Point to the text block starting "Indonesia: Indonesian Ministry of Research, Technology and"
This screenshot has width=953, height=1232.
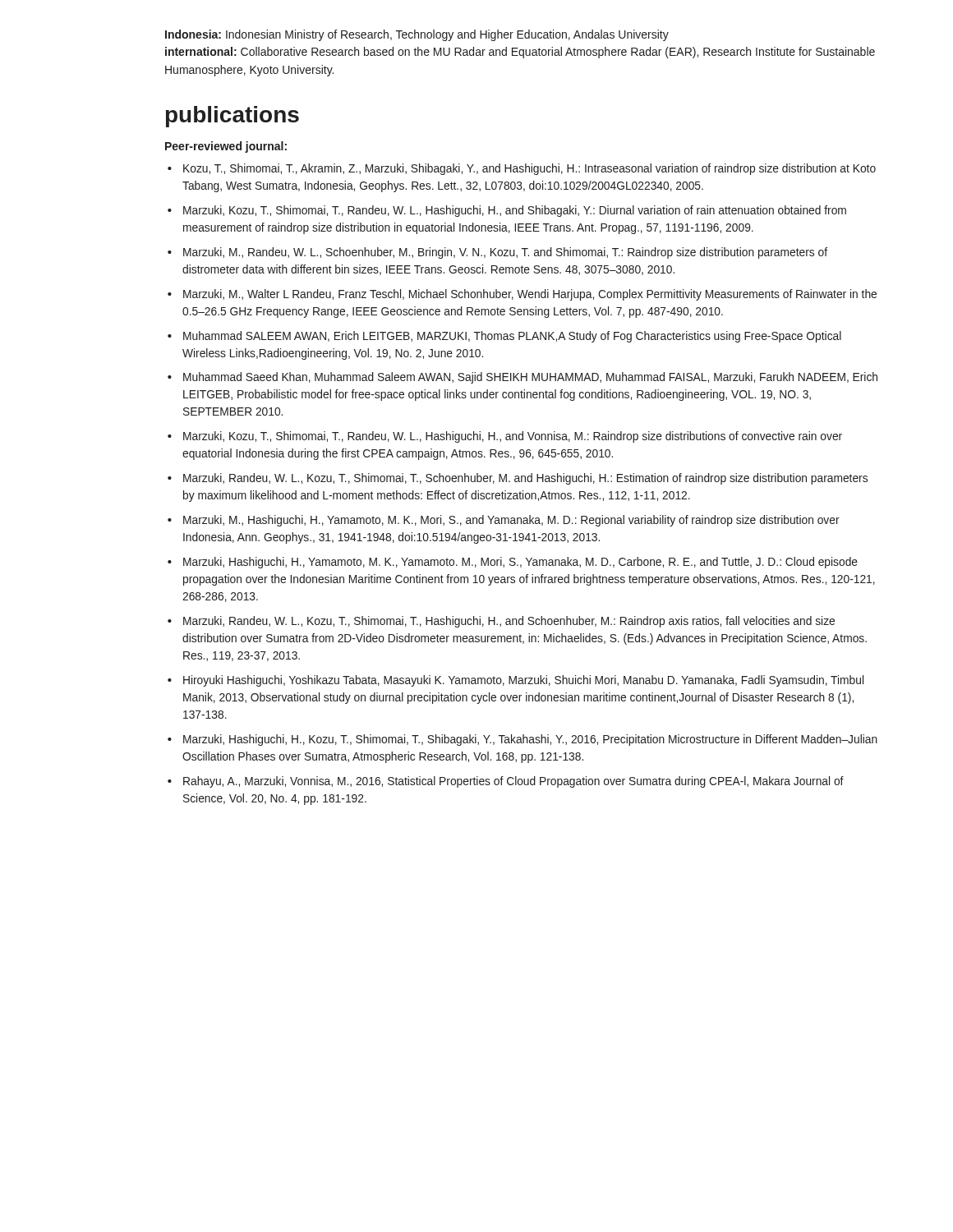520,52
